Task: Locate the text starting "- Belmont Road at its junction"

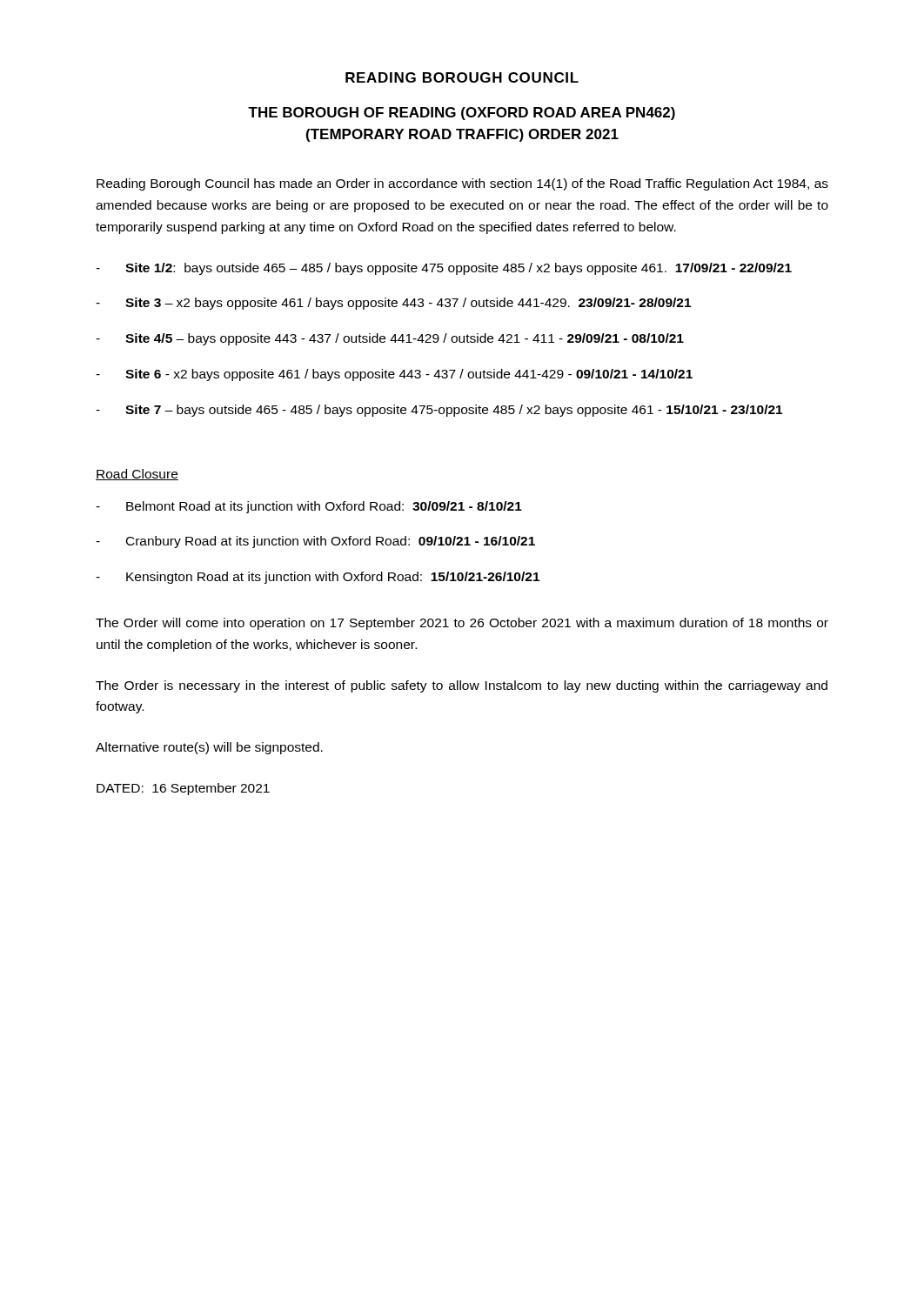Action: coord(309,506)
